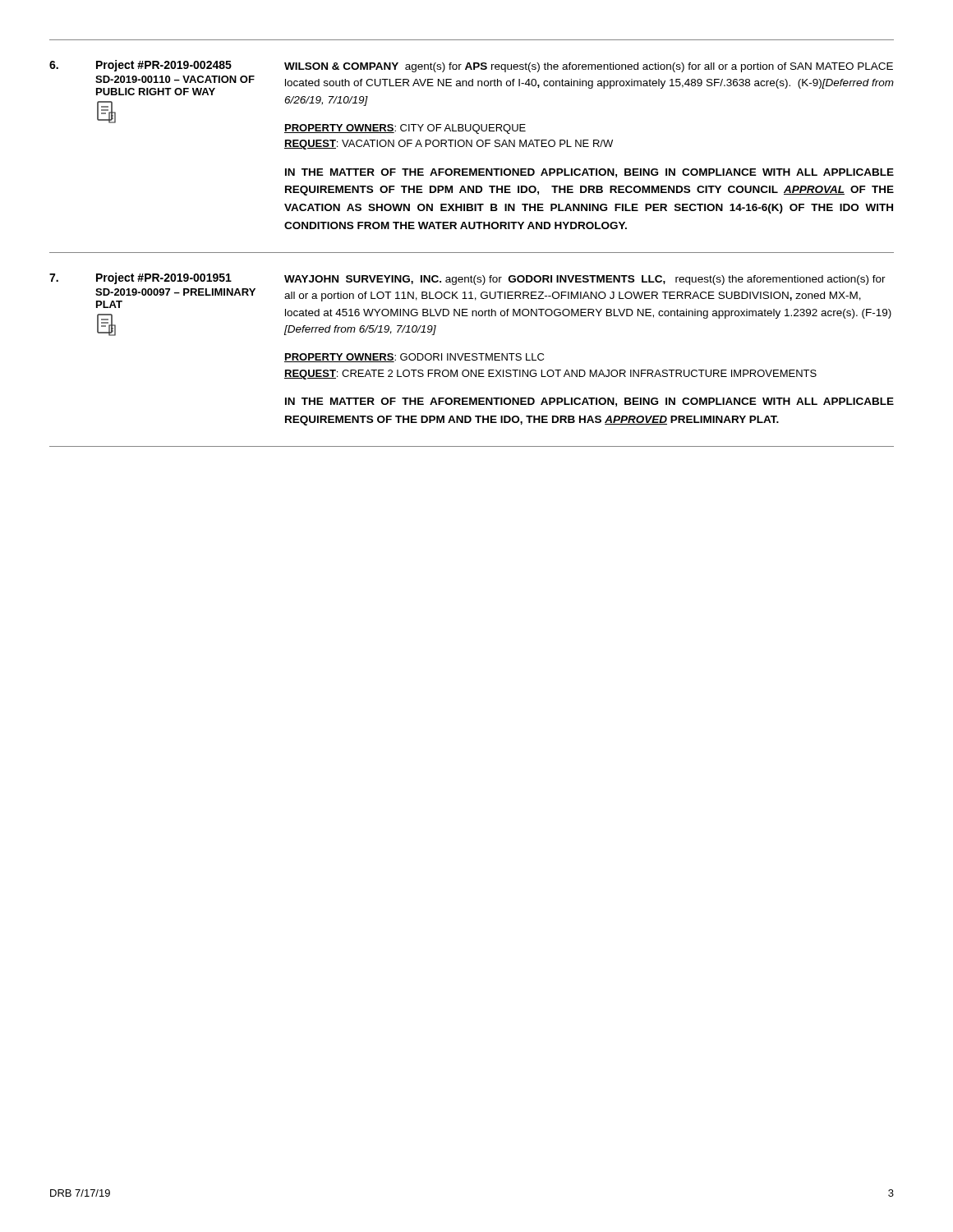Locate the block of text that opens with "6. Project #PR-2019-002485 SD-2019-00110"
The width and height of the screenshot is (953, 1232).
pos(472,146)
